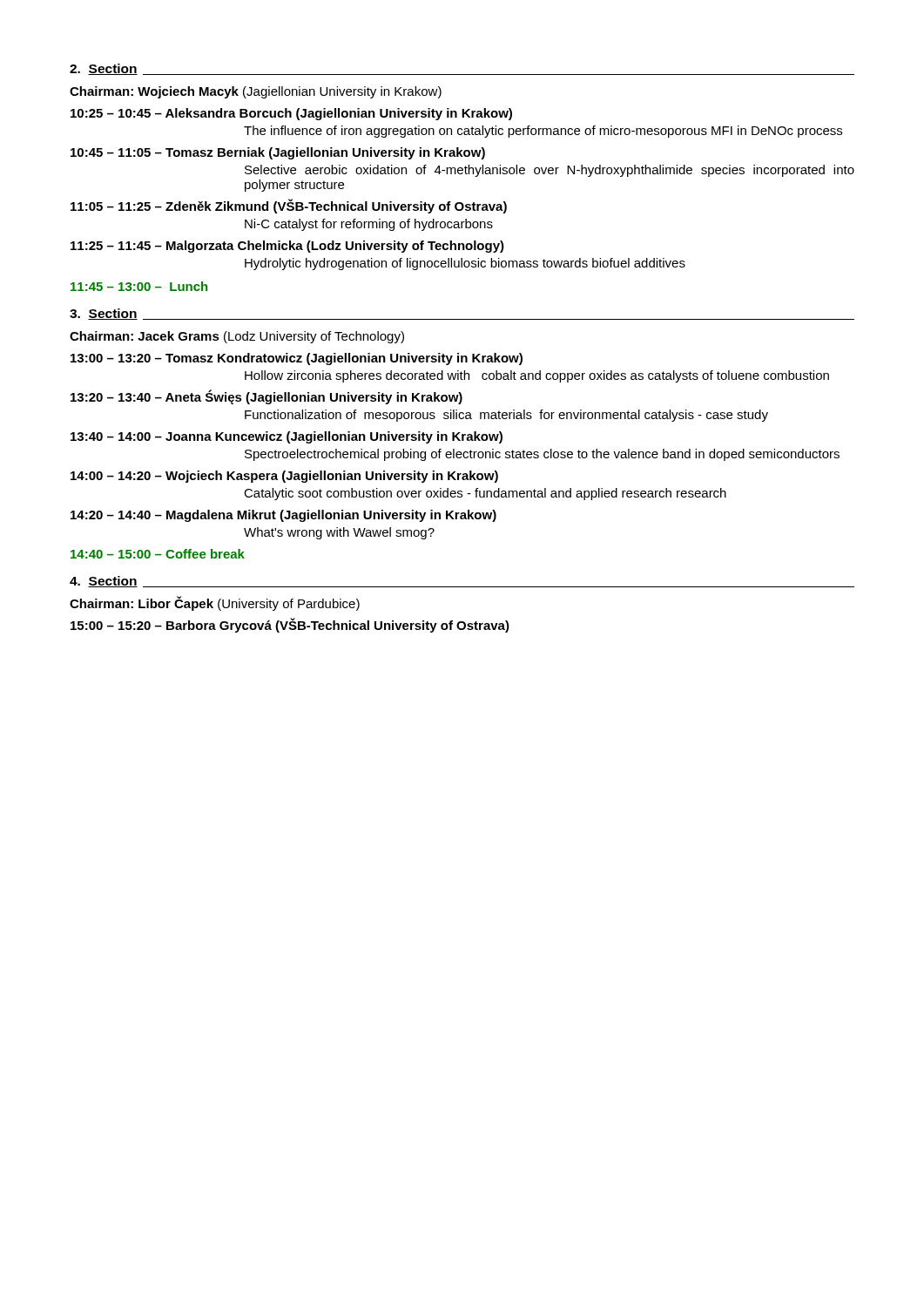Where is the passage that starts "11:25 – 11:45"?
This screenshot has width=924, height=1307.
point(462,254)
